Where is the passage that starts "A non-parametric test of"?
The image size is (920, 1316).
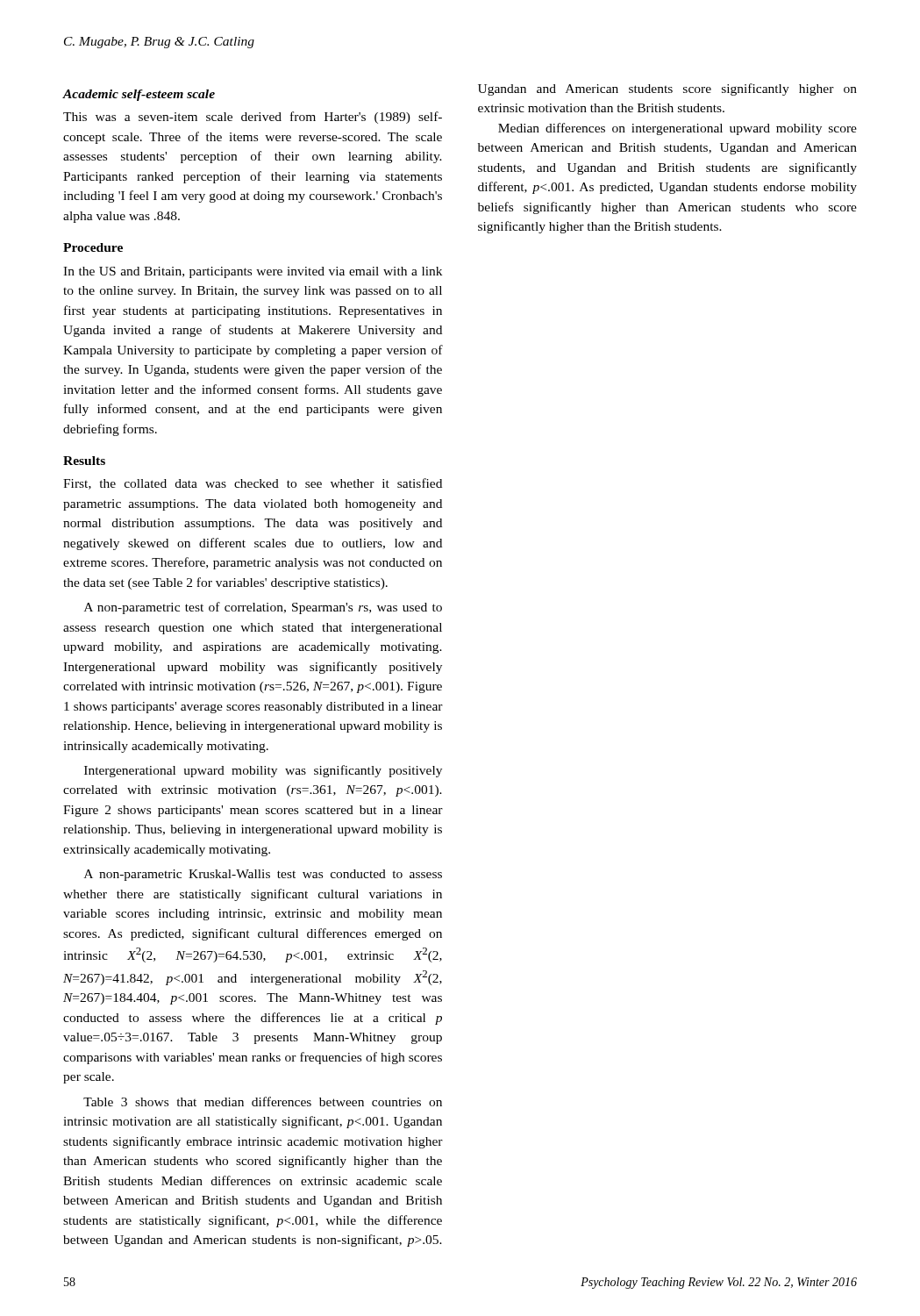point(253,677)
